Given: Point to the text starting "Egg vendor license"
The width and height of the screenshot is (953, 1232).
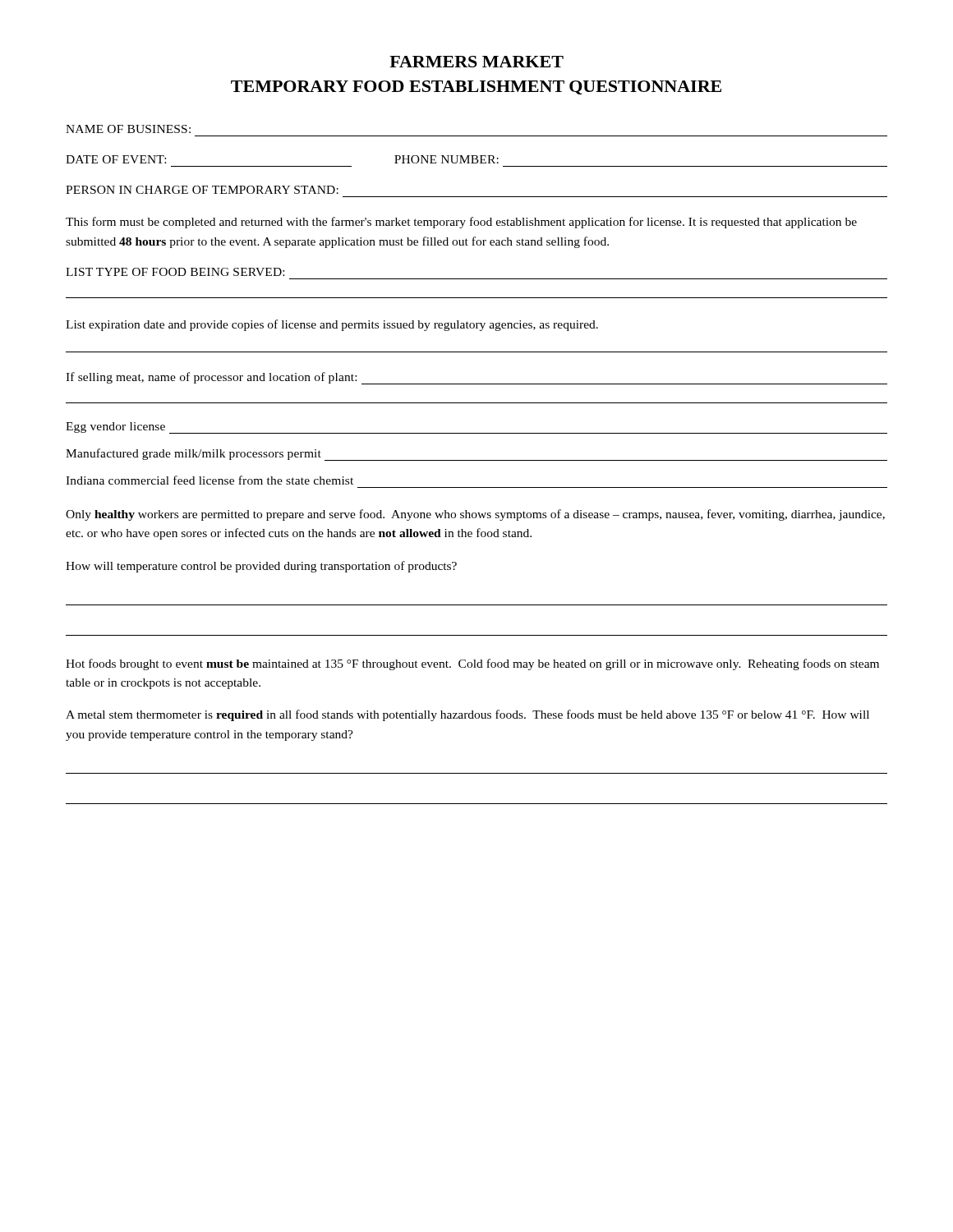Looking at the screenshot, I should (476, 426).
